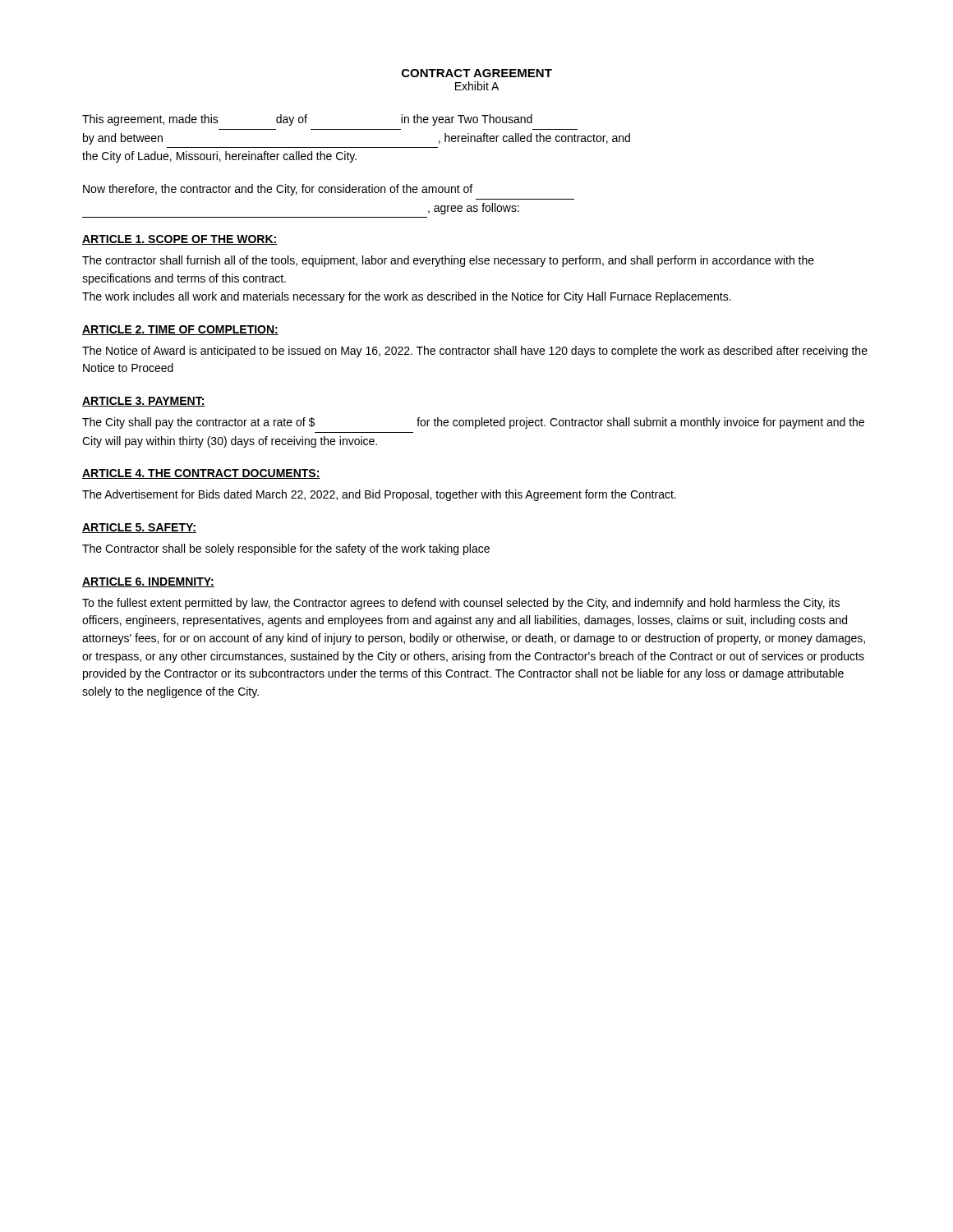The image size is (953, 1232).
Task: Select the text starting "The contractor shall furnish all of the"
Action: (448, 261)
